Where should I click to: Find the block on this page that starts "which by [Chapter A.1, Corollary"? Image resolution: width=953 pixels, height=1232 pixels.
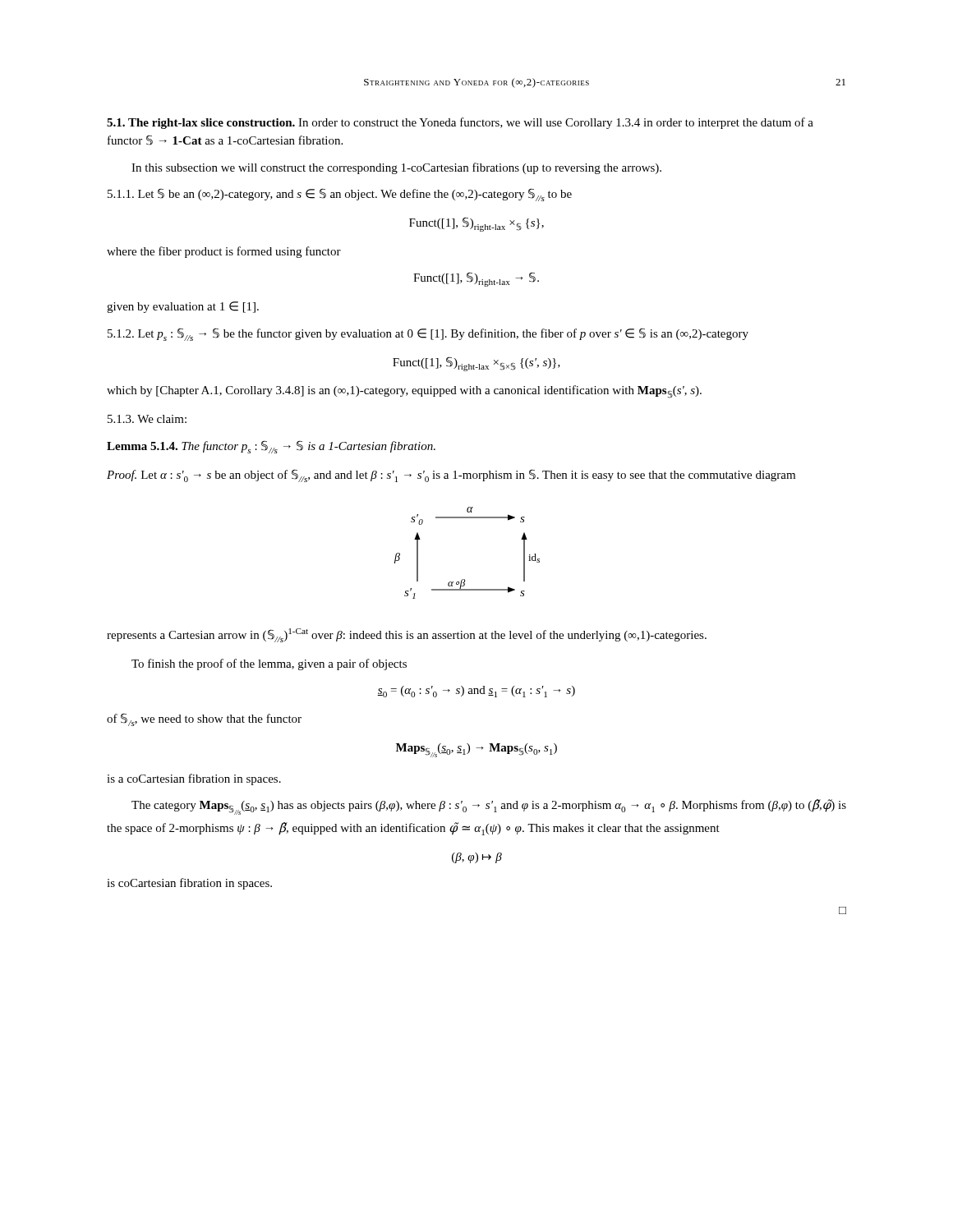click(405, 392)
